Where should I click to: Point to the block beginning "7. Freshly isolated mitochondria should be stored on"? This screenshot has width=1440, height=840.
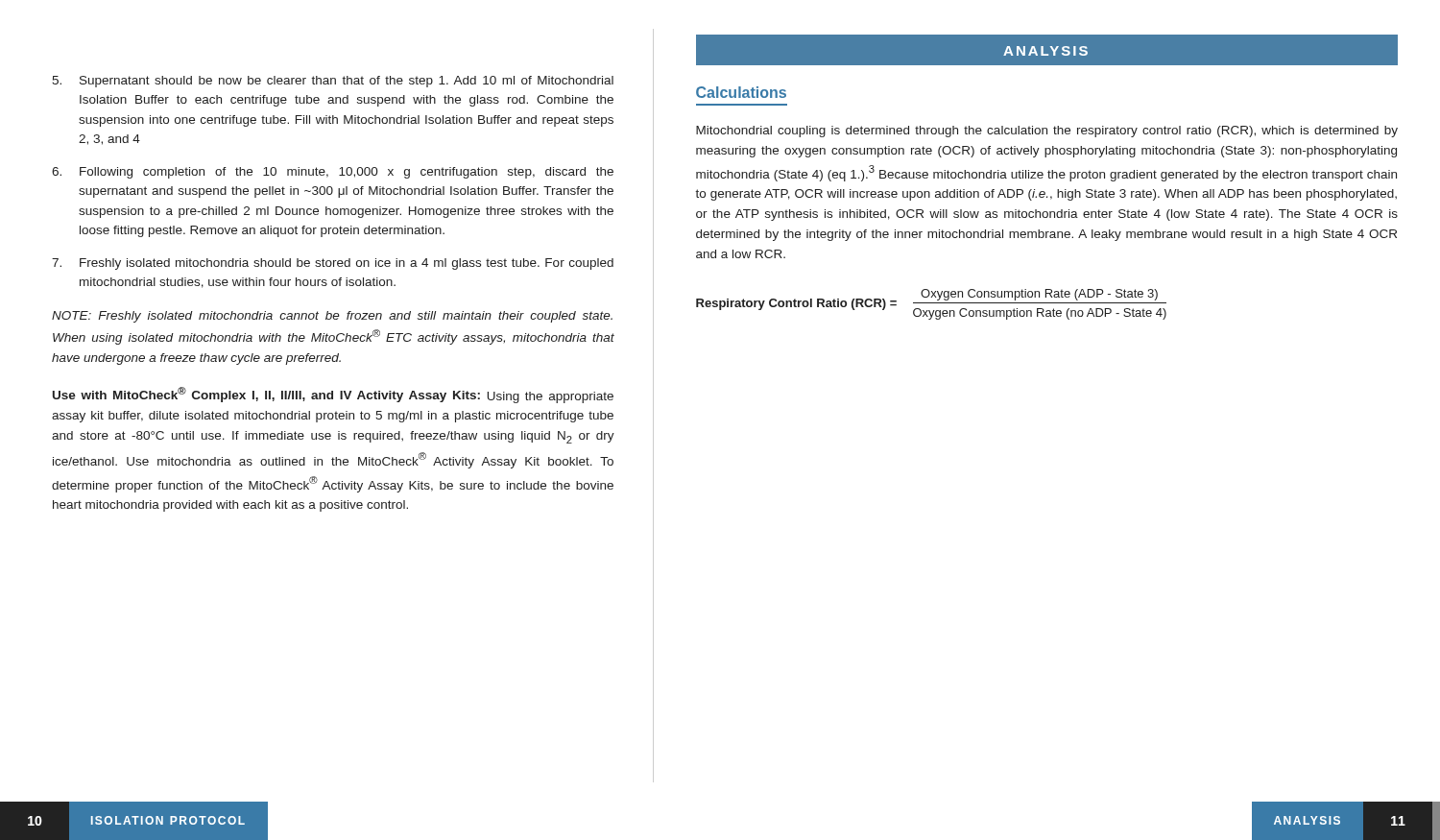(x=333, y=273)
